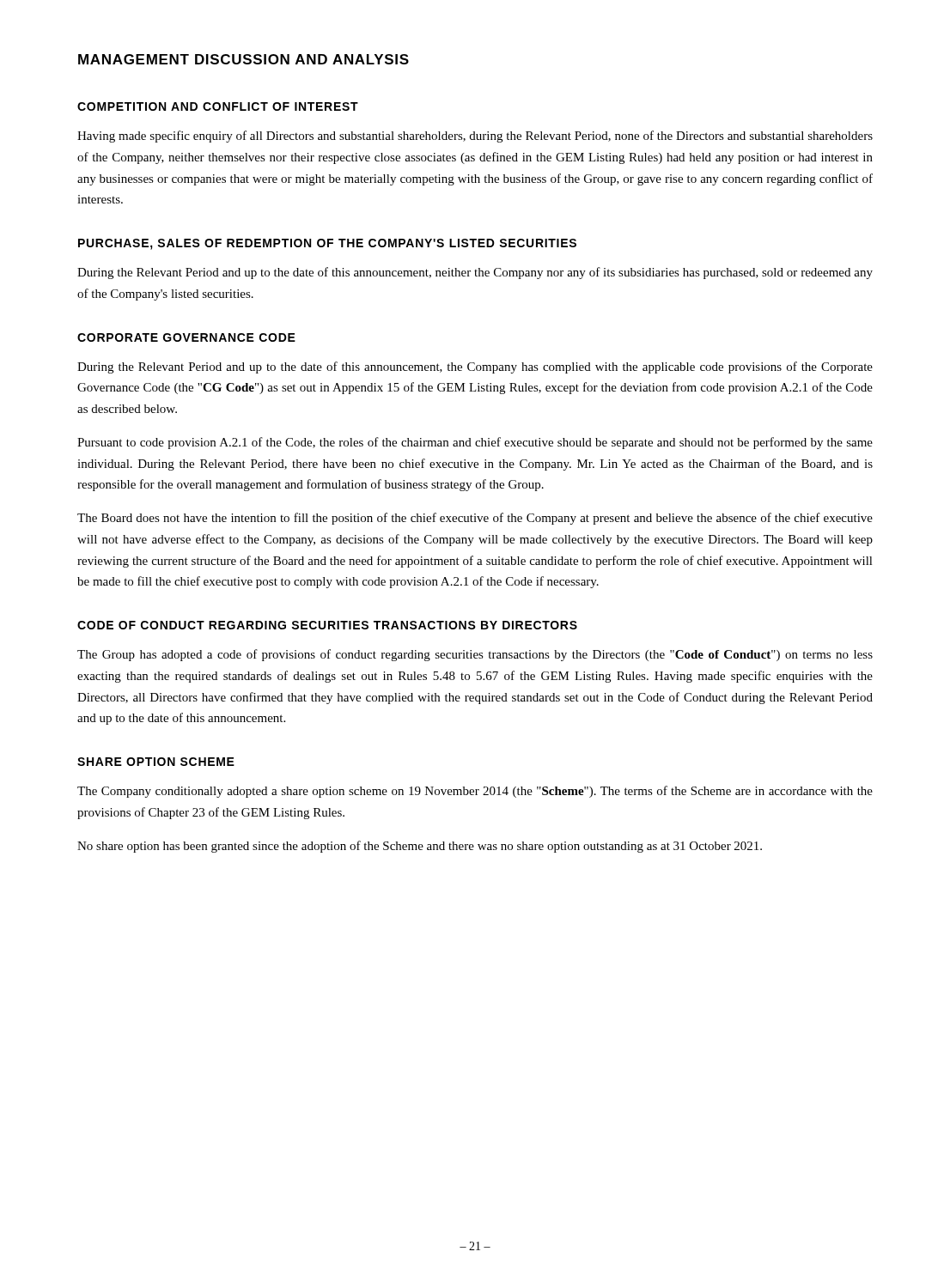
Task: Point to the block beginning "Pursuant to code provision A.2.1 of"
Action: [475, 463]
